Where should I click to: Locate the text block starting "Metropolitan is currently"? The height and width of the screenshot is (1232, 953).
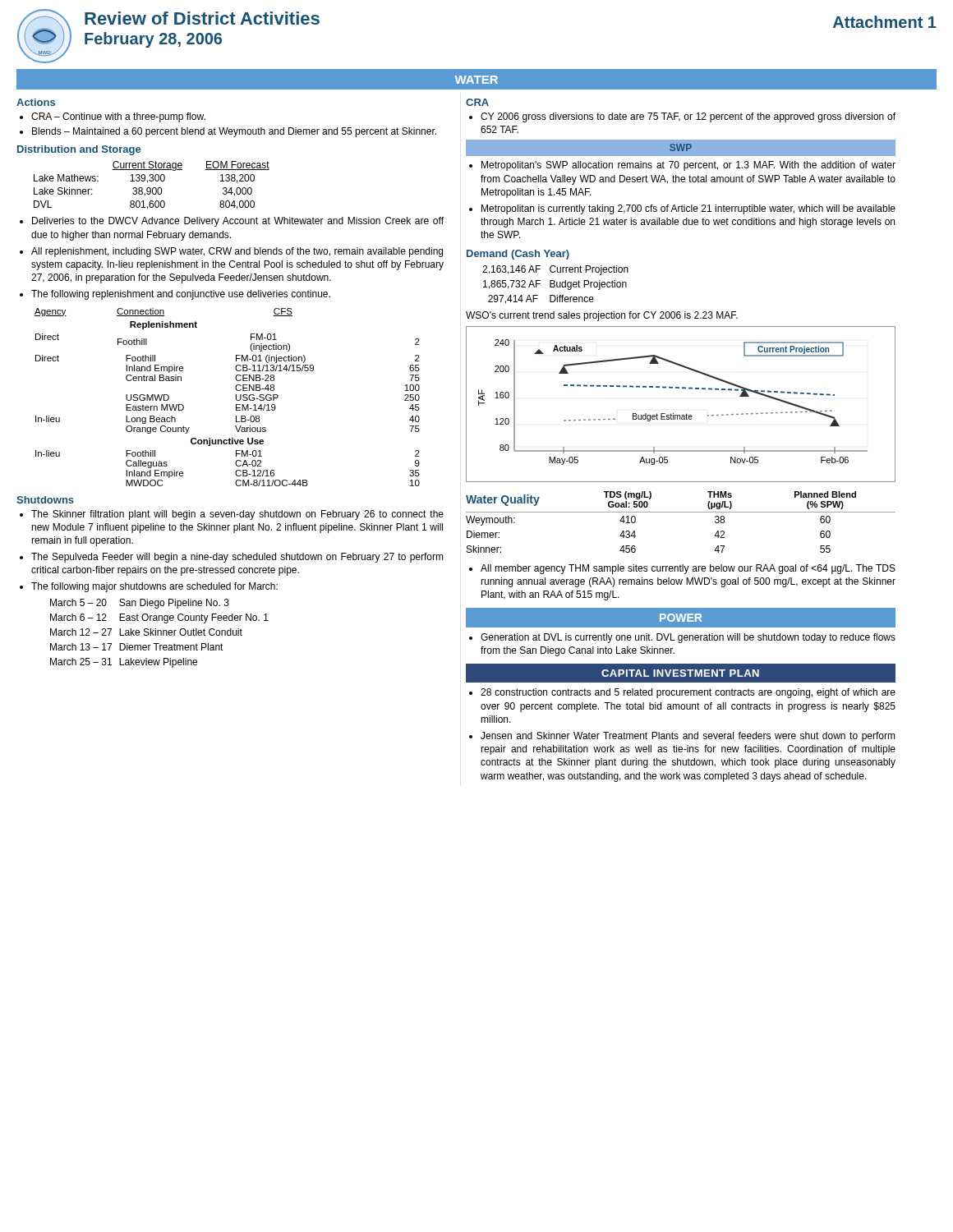688,222
